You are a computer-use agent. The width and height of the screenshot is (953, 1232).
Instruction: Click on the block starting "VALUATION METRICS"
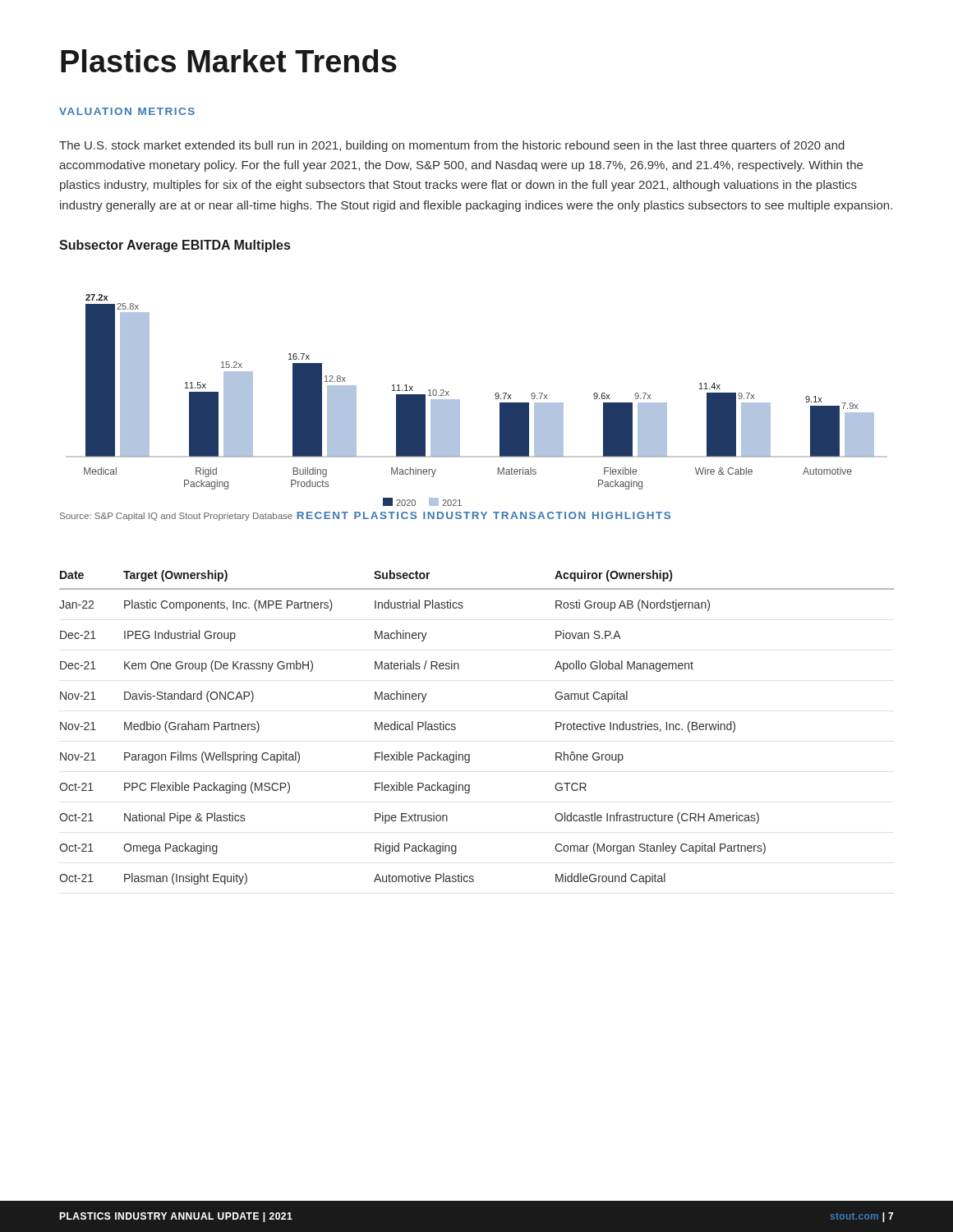point(128,111)
